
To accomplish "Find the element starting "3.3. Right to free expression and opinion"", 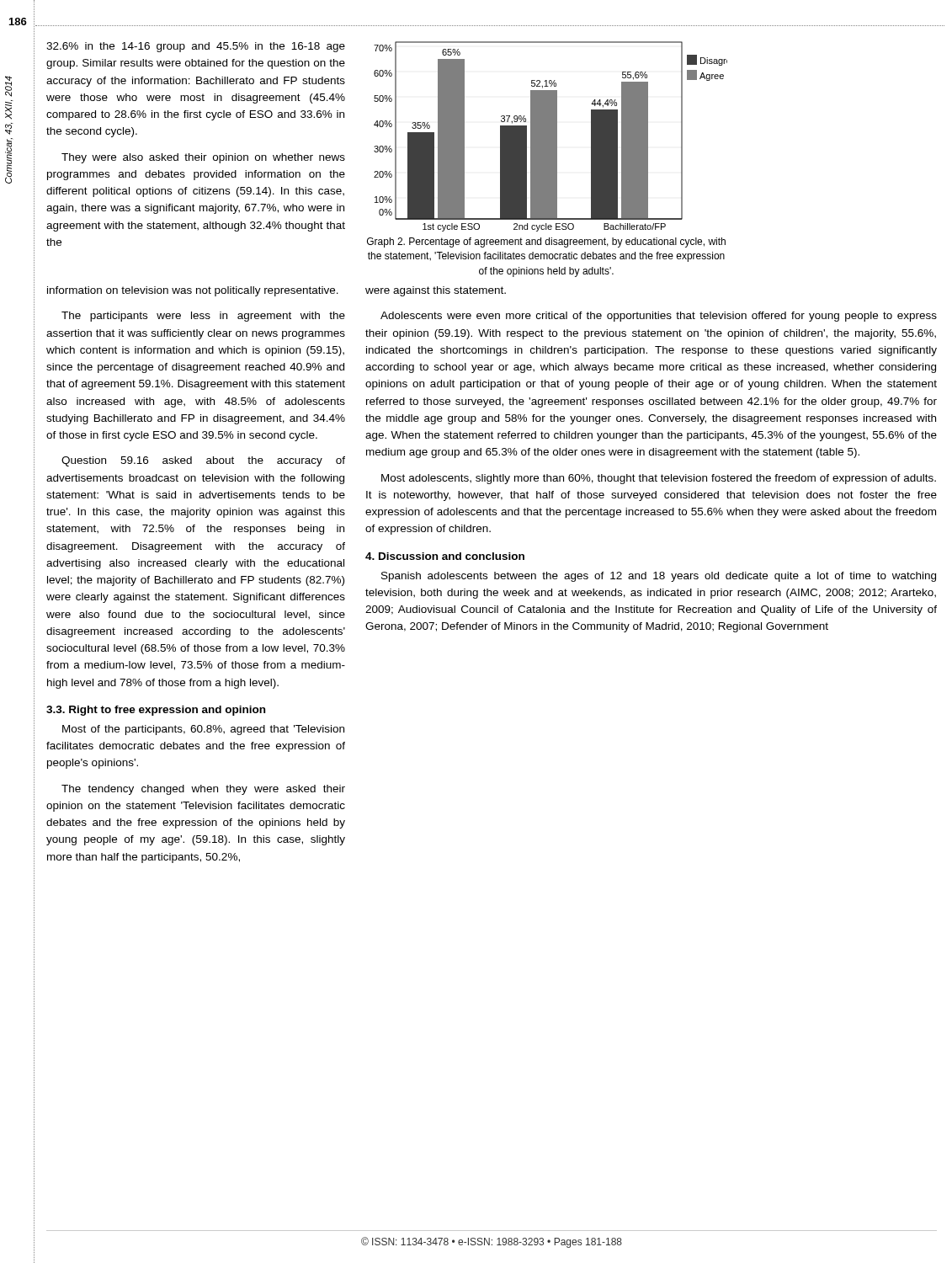I will coord(156,709).
